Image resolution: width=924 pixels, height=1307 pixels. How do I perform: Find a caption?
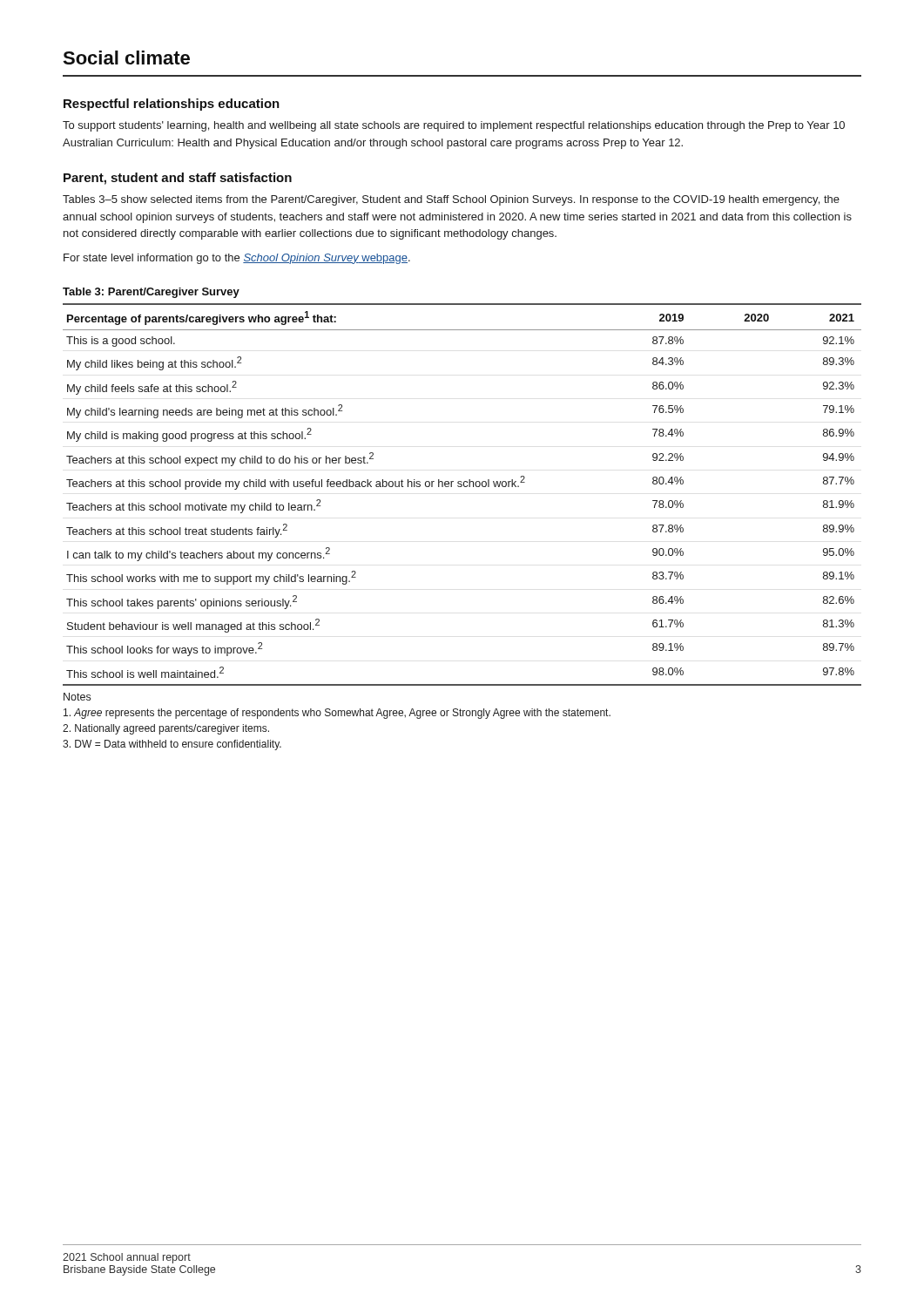pyautogui.click(x=151, y=291)
